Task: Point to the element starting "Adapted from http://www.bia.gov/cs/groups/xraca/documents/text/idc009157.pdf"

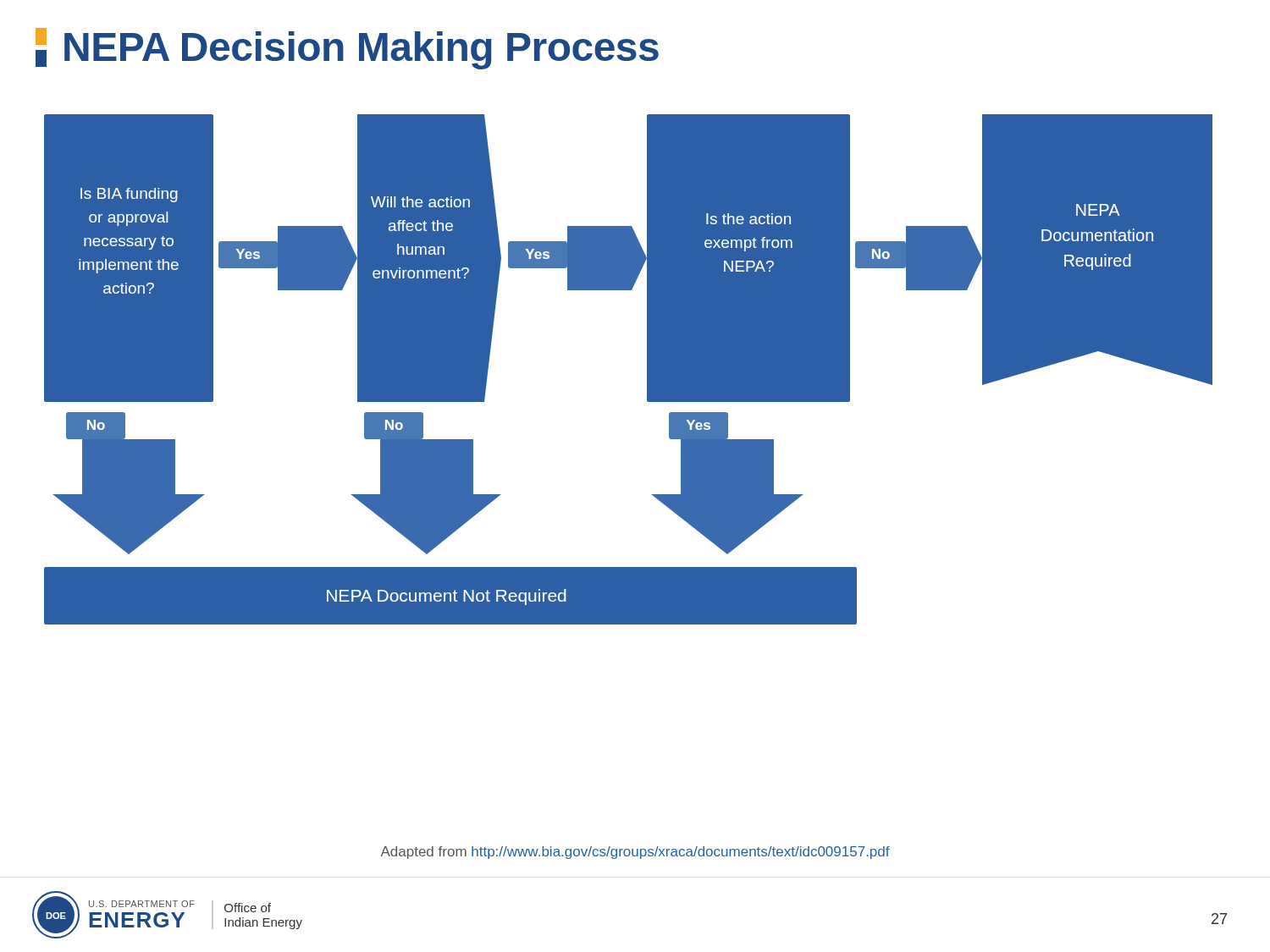Action: (635, 852)
